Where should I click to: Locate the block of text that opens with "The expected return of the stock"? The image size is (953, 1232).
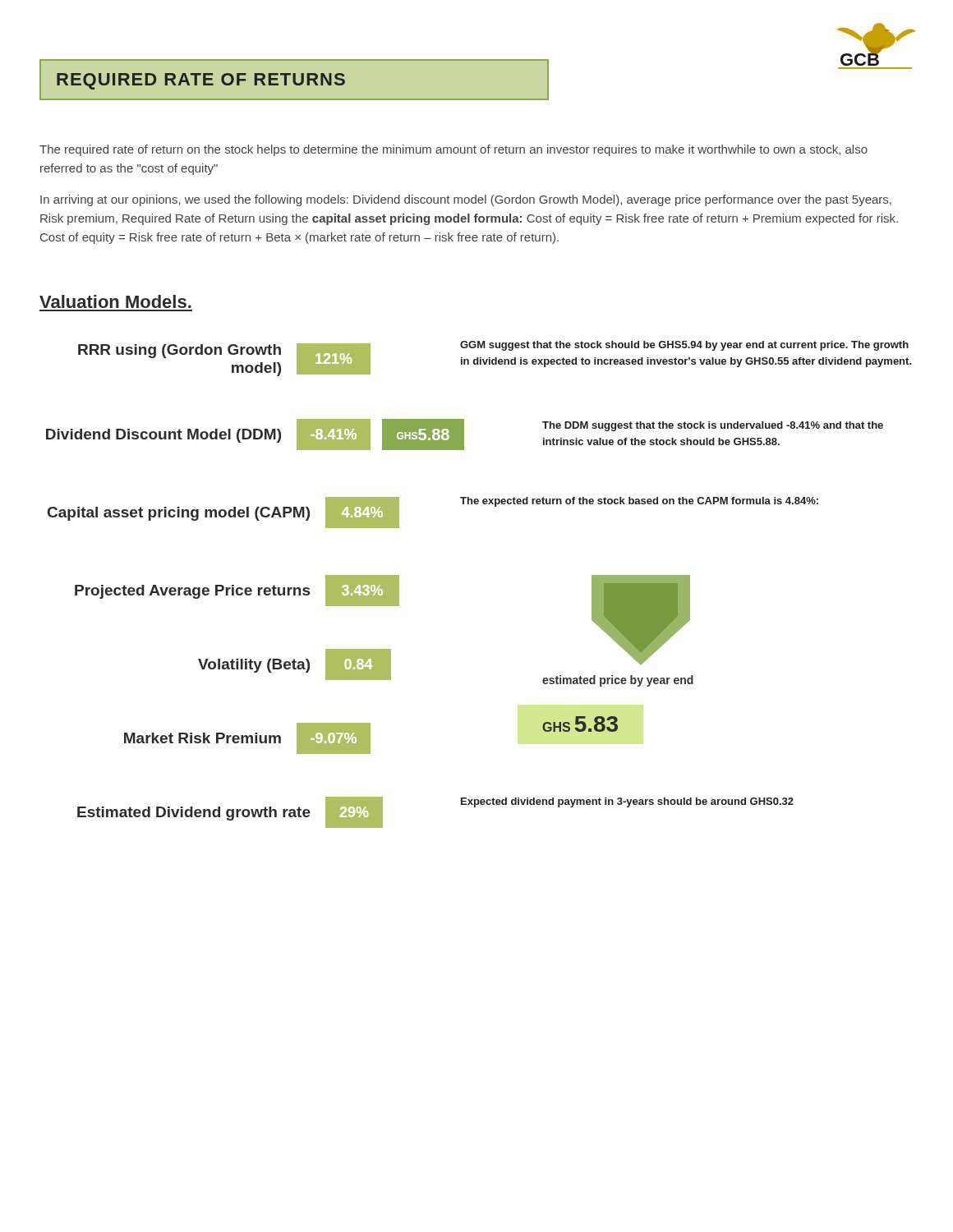coord(640,501)
